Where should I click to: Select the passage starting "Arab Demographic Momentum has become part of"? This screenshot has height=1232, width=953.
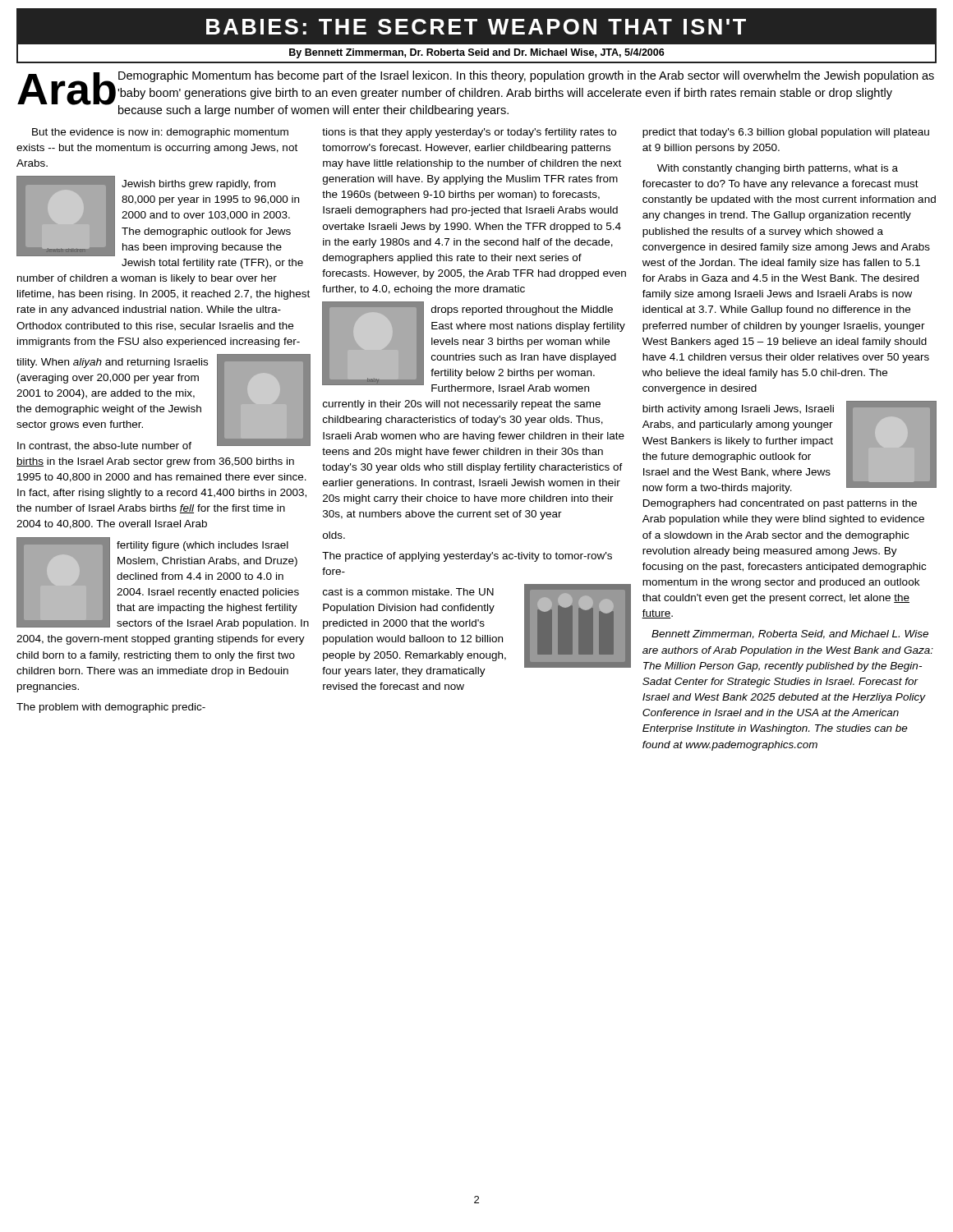click(x=476, y=93)
